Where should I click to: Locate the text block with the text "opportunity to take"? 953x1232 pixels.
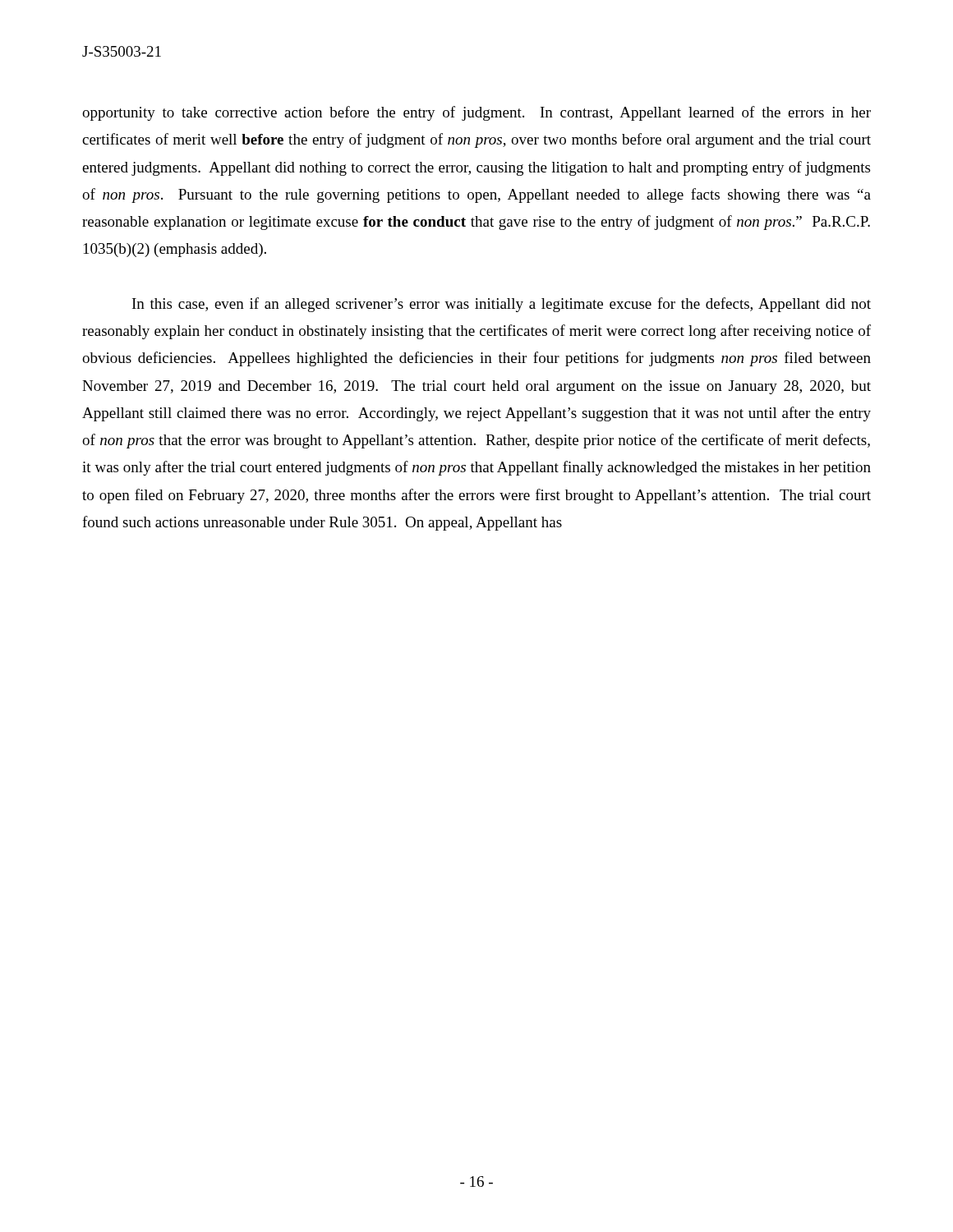click(x=476, y=317)
